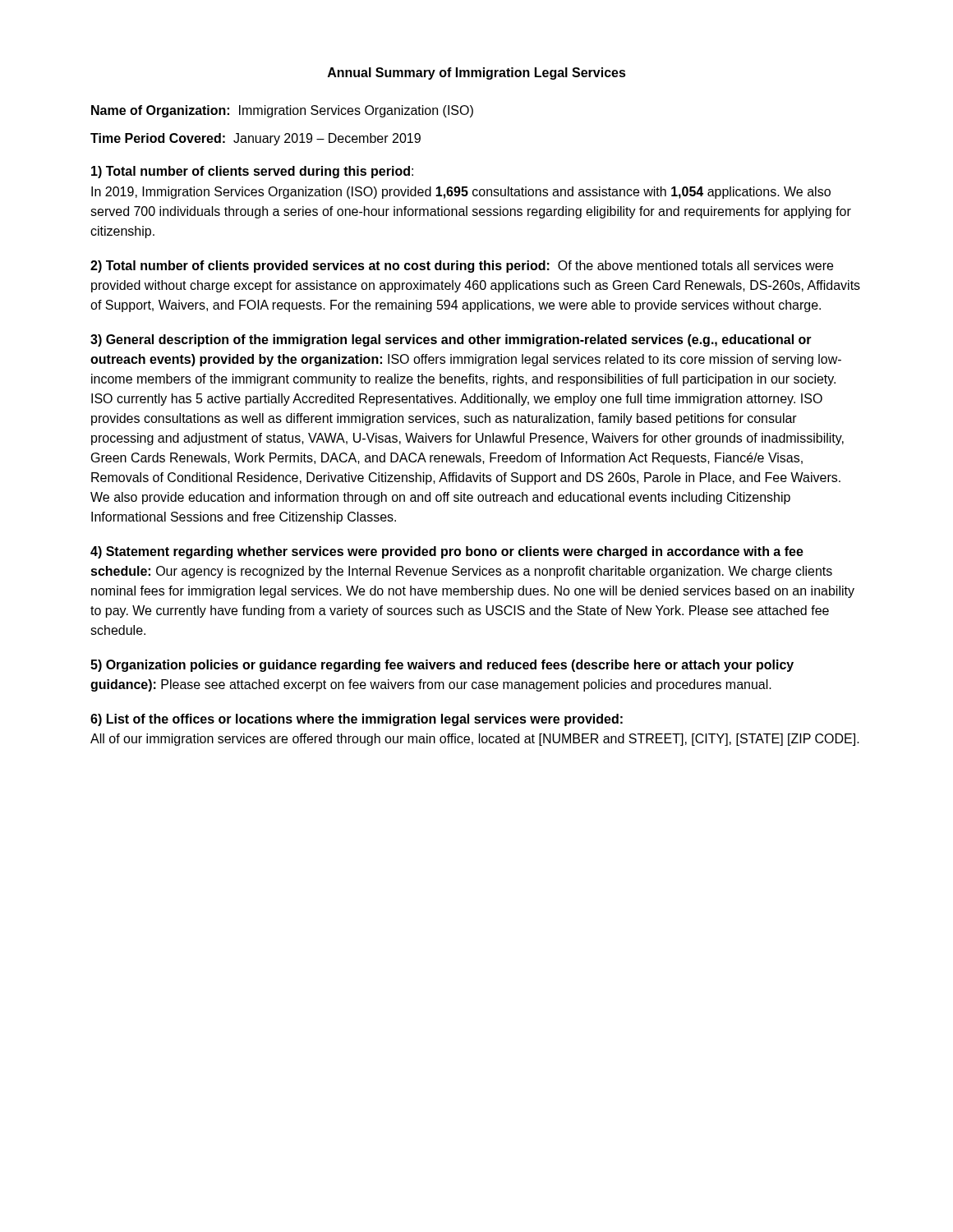
Task: Click on the text block starting "Name of Organization: Immigration Services Organization (ISO)"
Action: 282,110
